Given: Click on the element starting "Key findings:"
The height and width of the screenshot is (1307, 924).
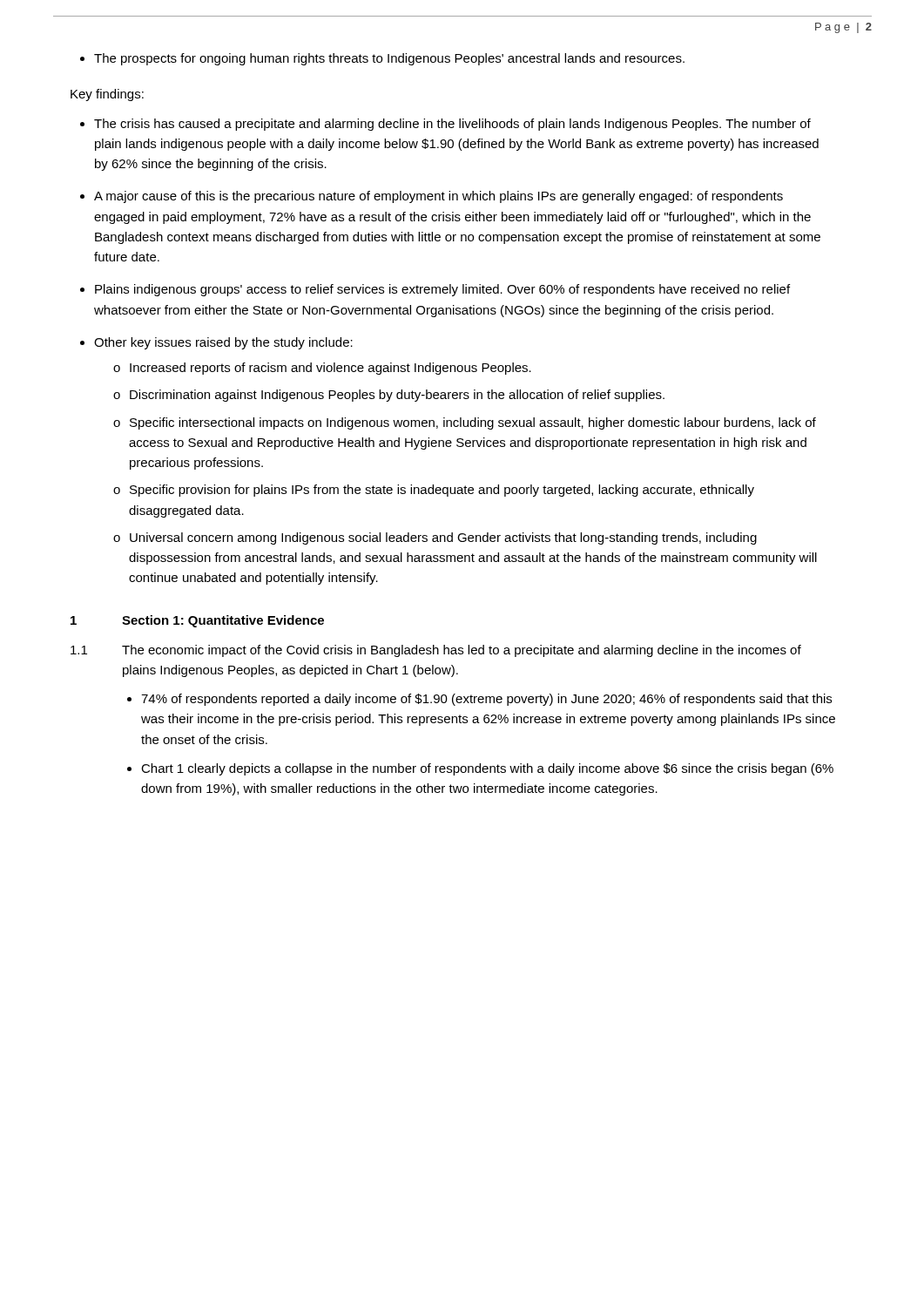Looking at the screenshot, I should (107, 94).
